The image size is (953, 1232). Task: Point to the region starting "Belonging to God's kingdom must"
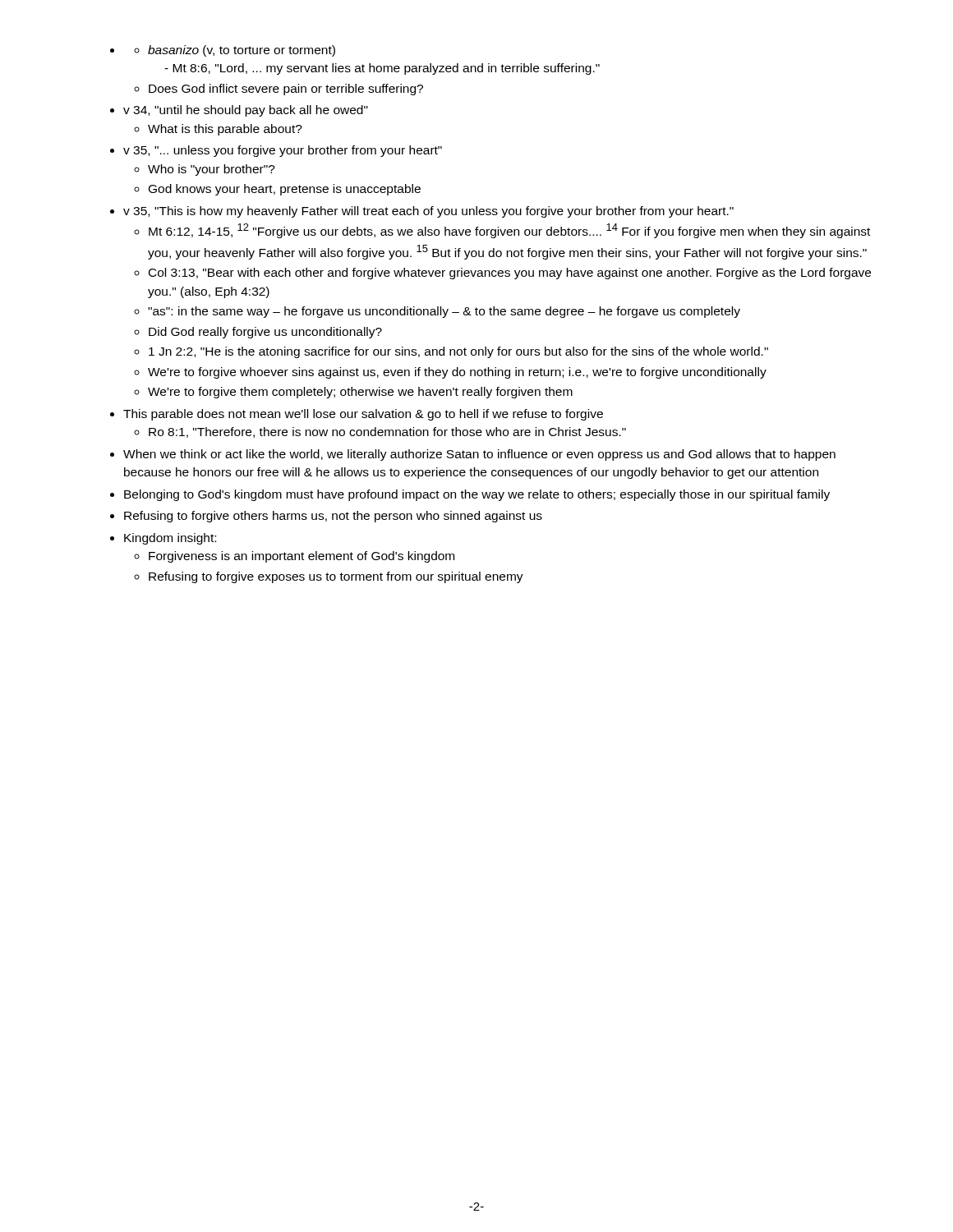(x=477, y=494)
